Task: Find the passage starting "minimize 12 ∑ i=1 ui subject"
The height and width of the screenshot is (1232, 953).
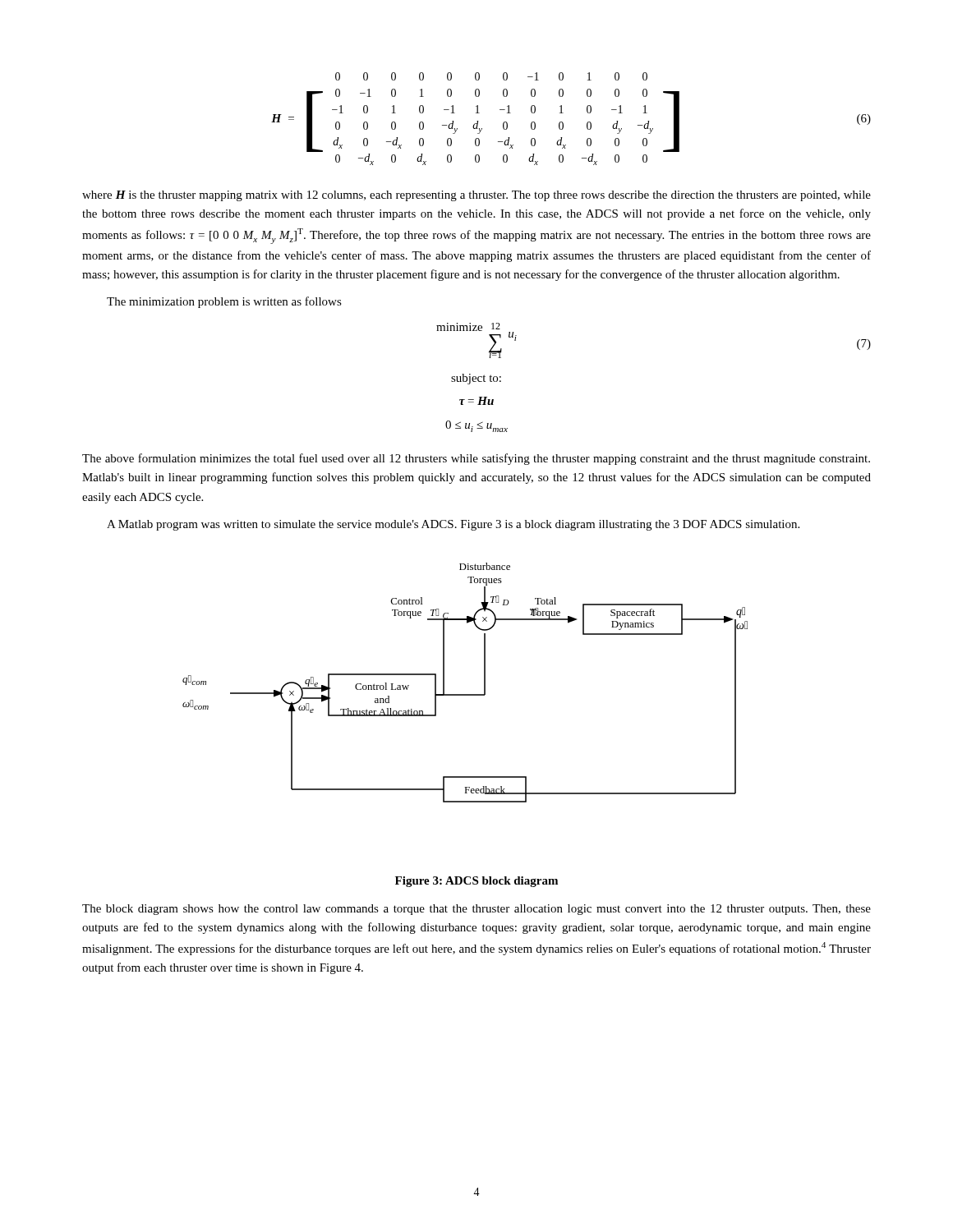Action: [476, 379]
